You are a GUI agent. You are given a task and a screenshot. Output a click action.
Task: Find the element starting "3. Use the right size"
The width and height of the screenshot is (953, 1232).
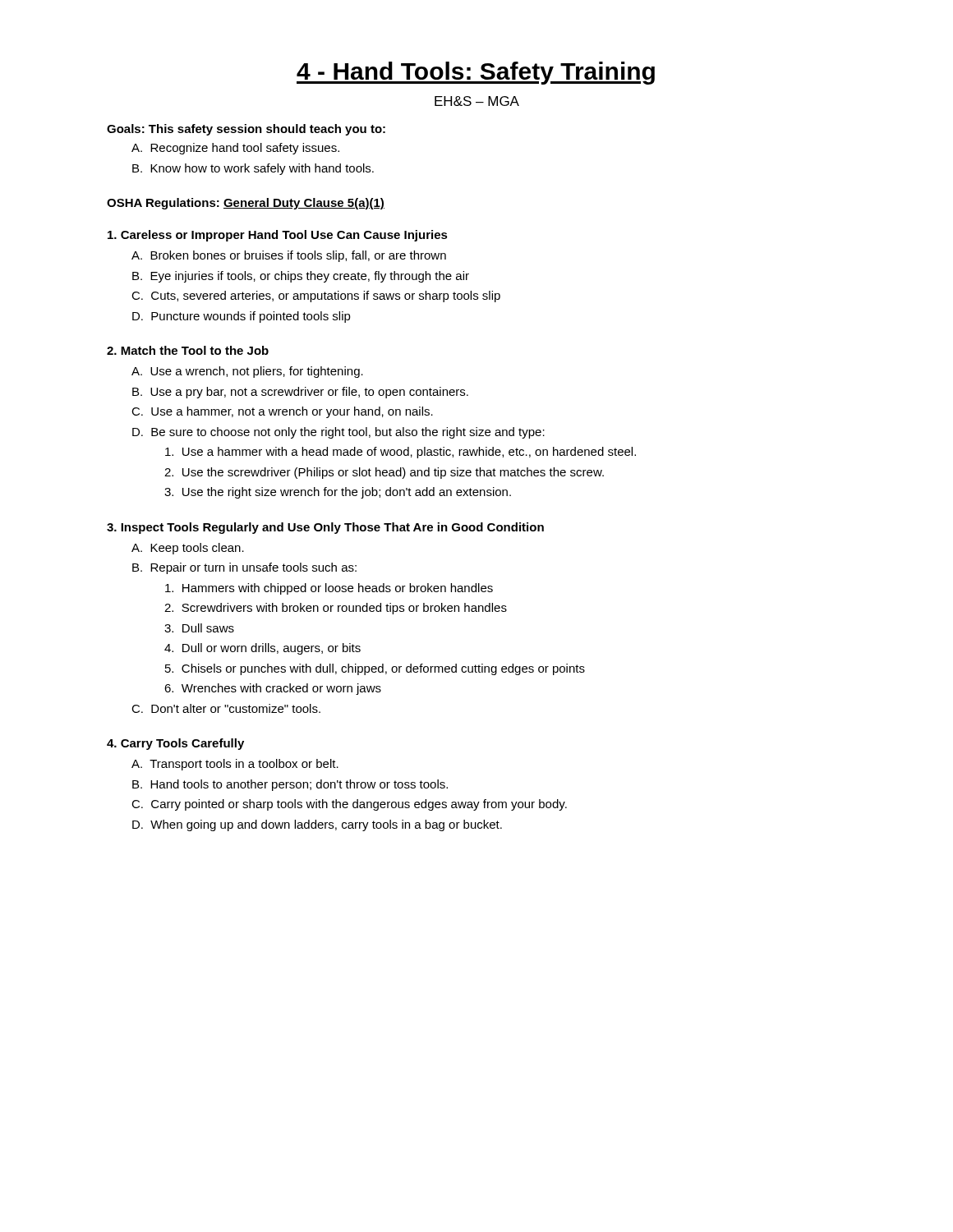338,492
